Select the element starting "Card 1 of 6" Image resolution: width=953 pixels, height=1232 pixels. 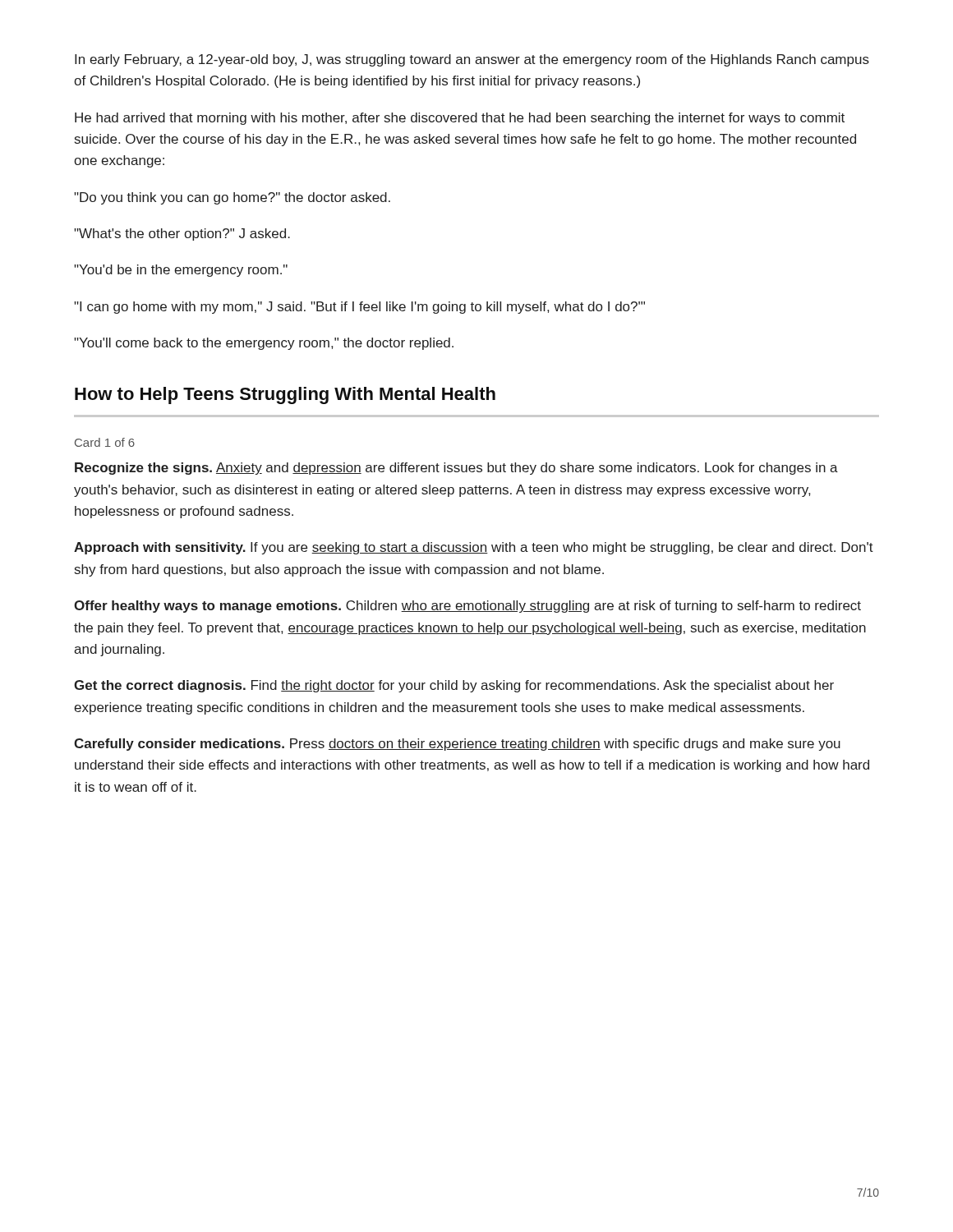104,443
